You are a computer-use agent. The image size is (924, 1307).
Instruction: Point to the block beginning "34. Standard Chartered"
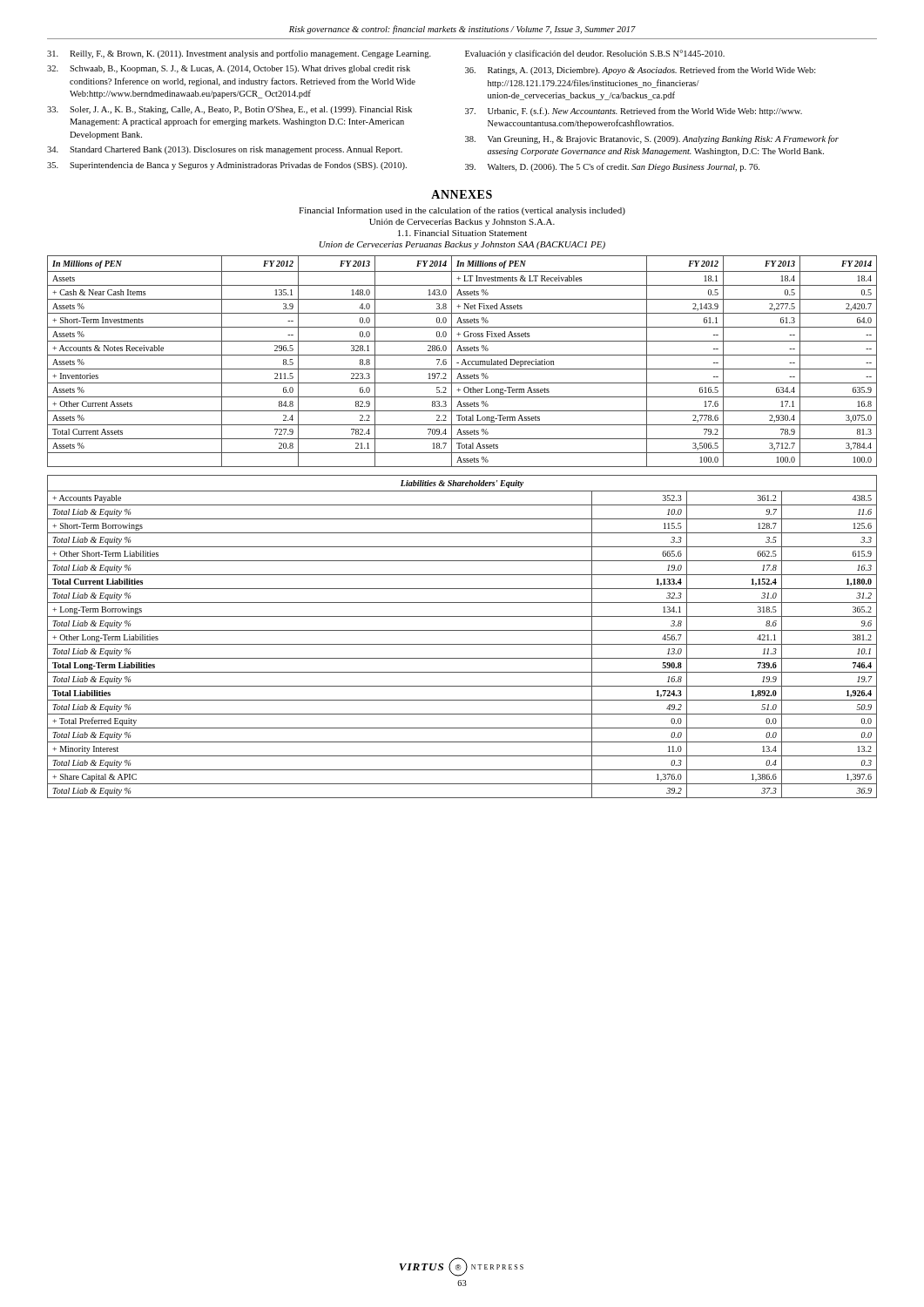(246, 150)
